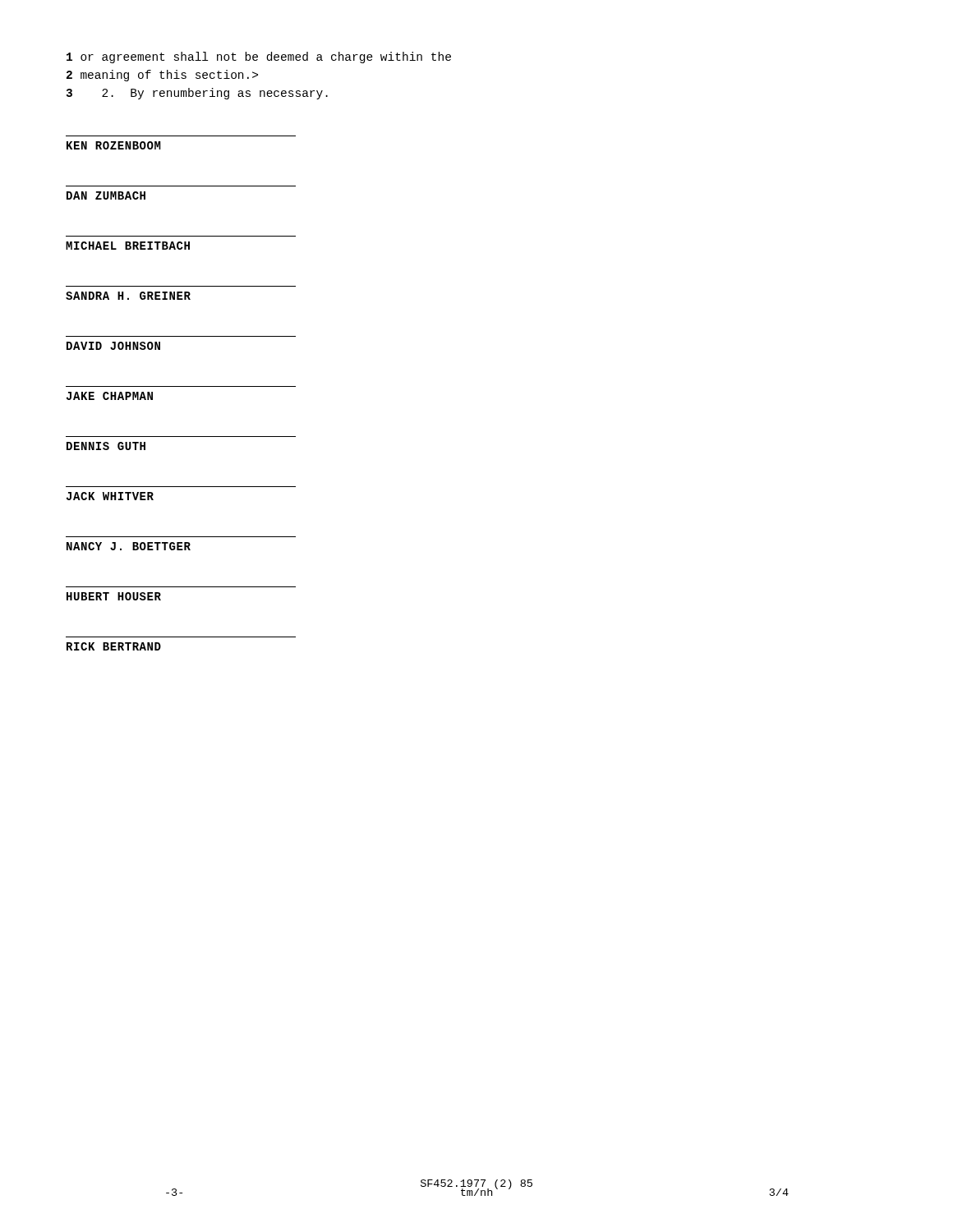The image size is (953, 1232).
Task: Select the region starting "DENNIS GUTH"
Action: (106, 446)
